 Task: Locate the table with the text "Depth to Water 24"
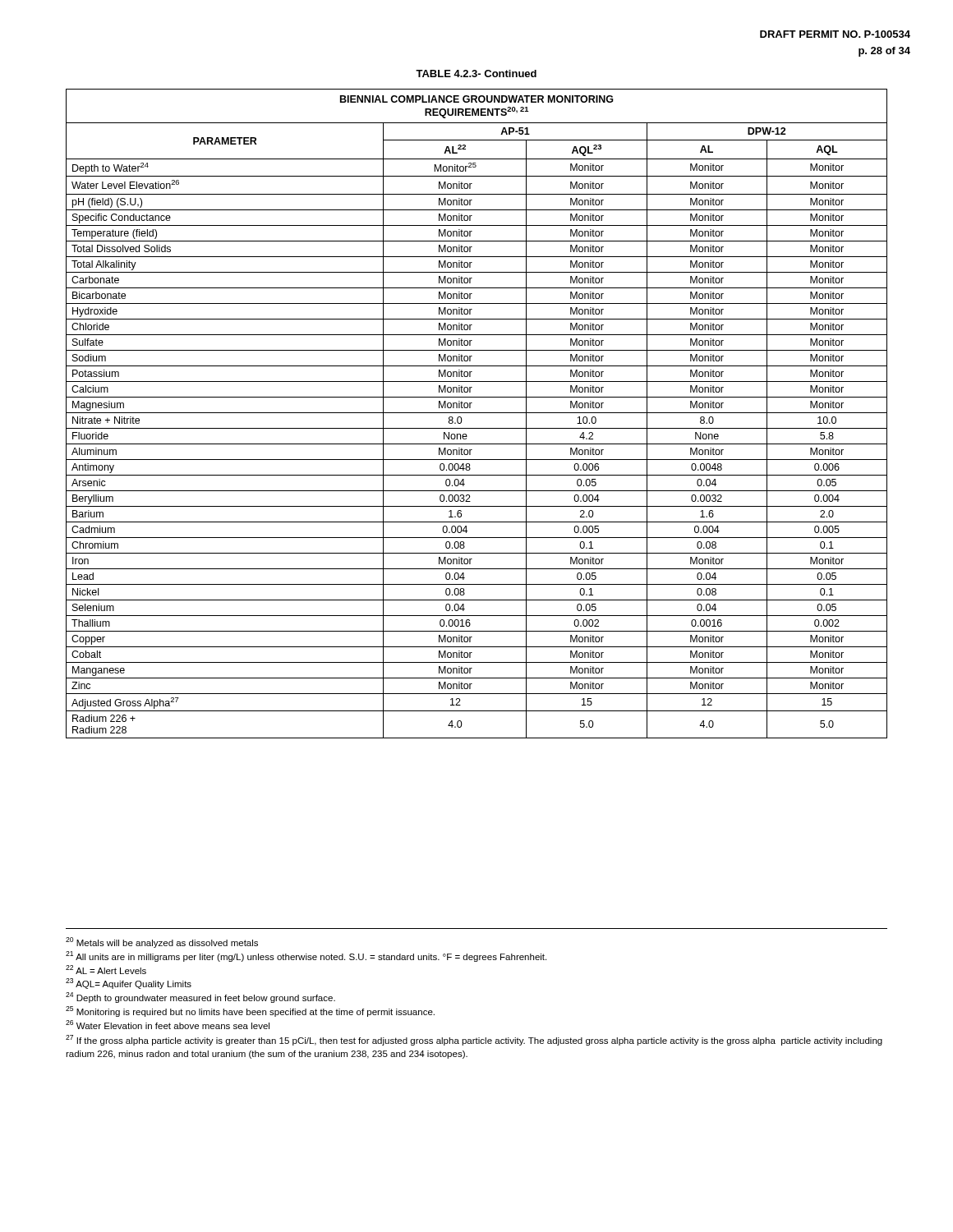[476, 413]
